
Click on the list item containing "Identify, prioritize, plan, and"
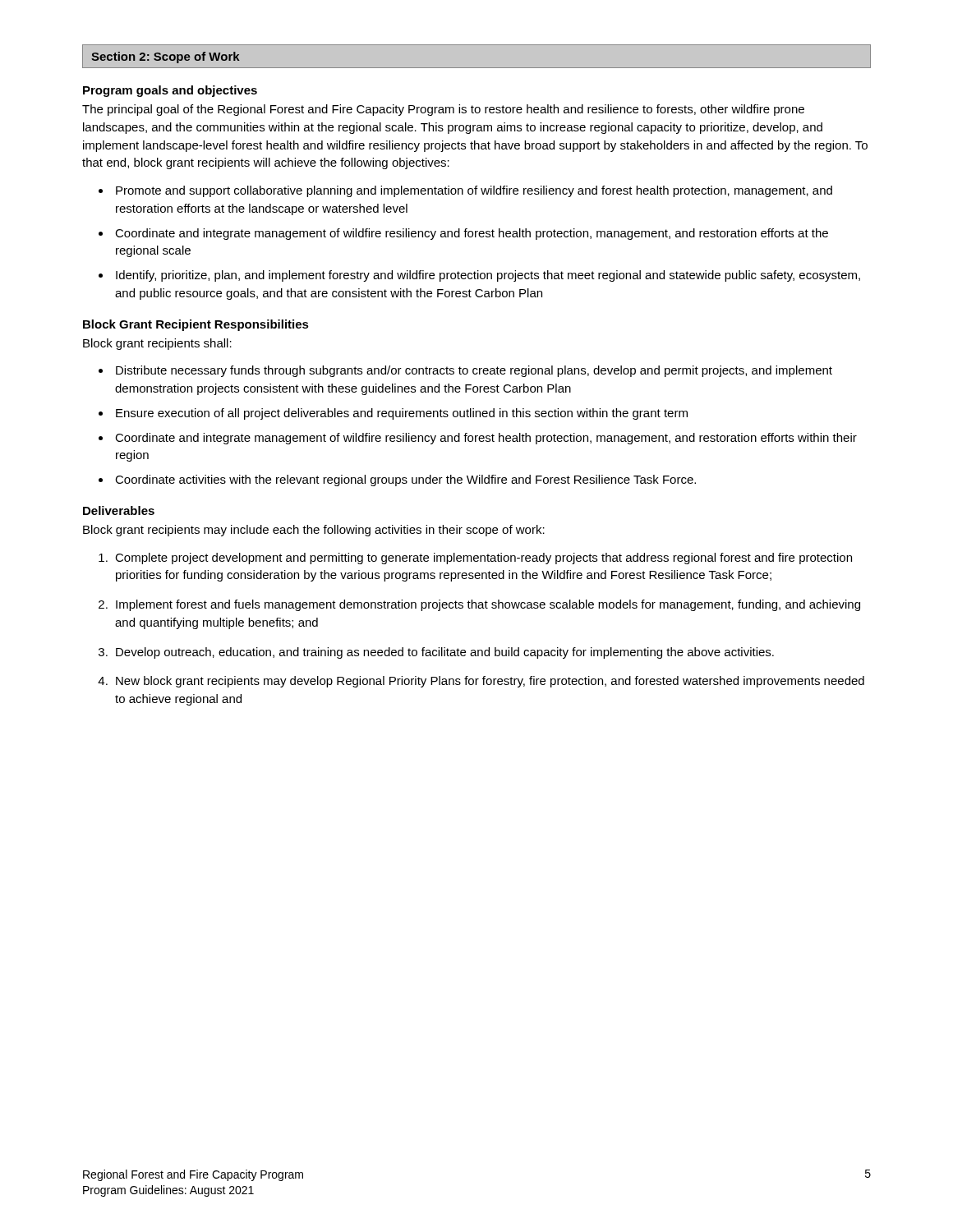(488, 284)
